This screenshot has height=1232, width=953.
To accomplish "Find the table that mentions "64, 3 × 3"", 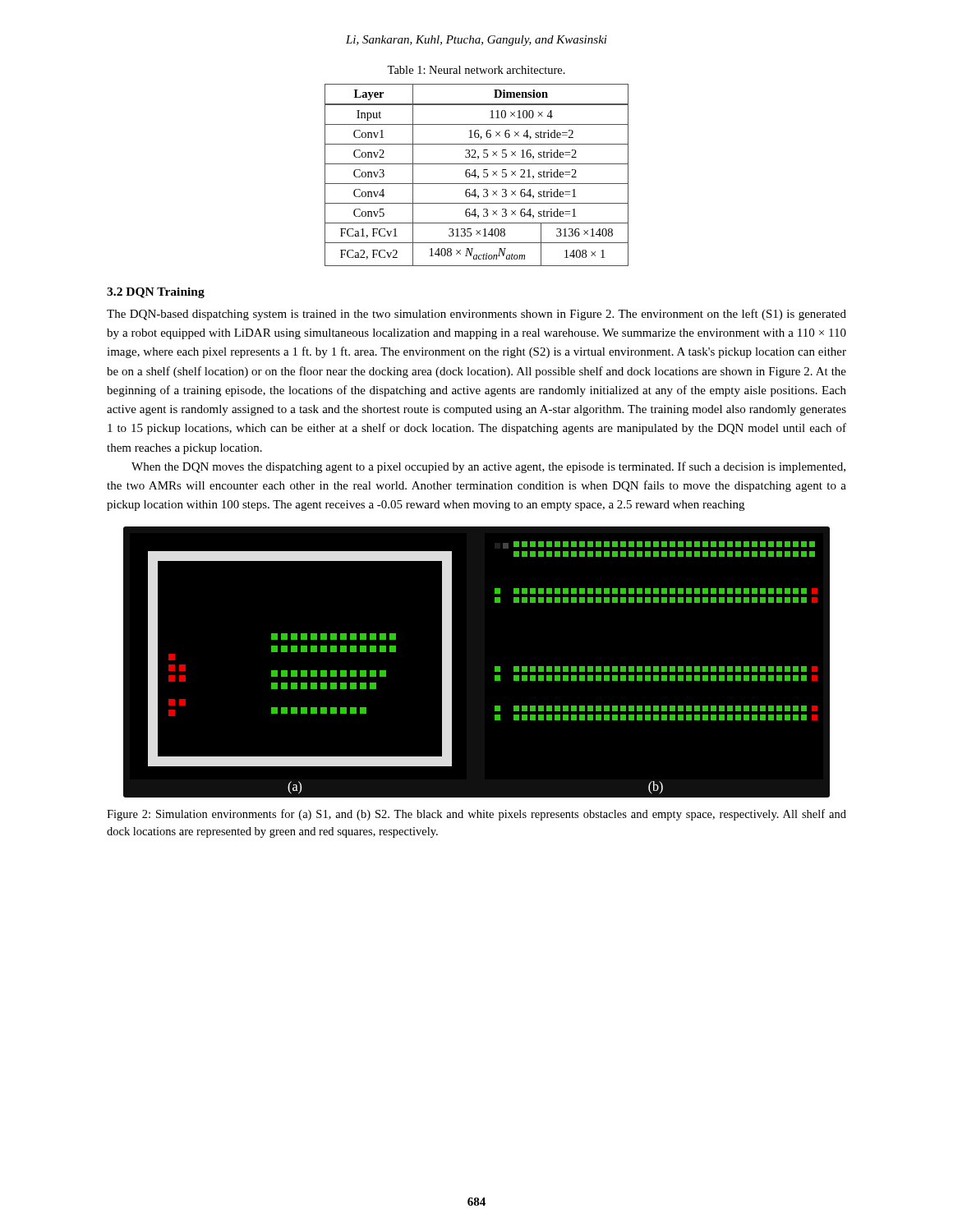I will [476, 175].
